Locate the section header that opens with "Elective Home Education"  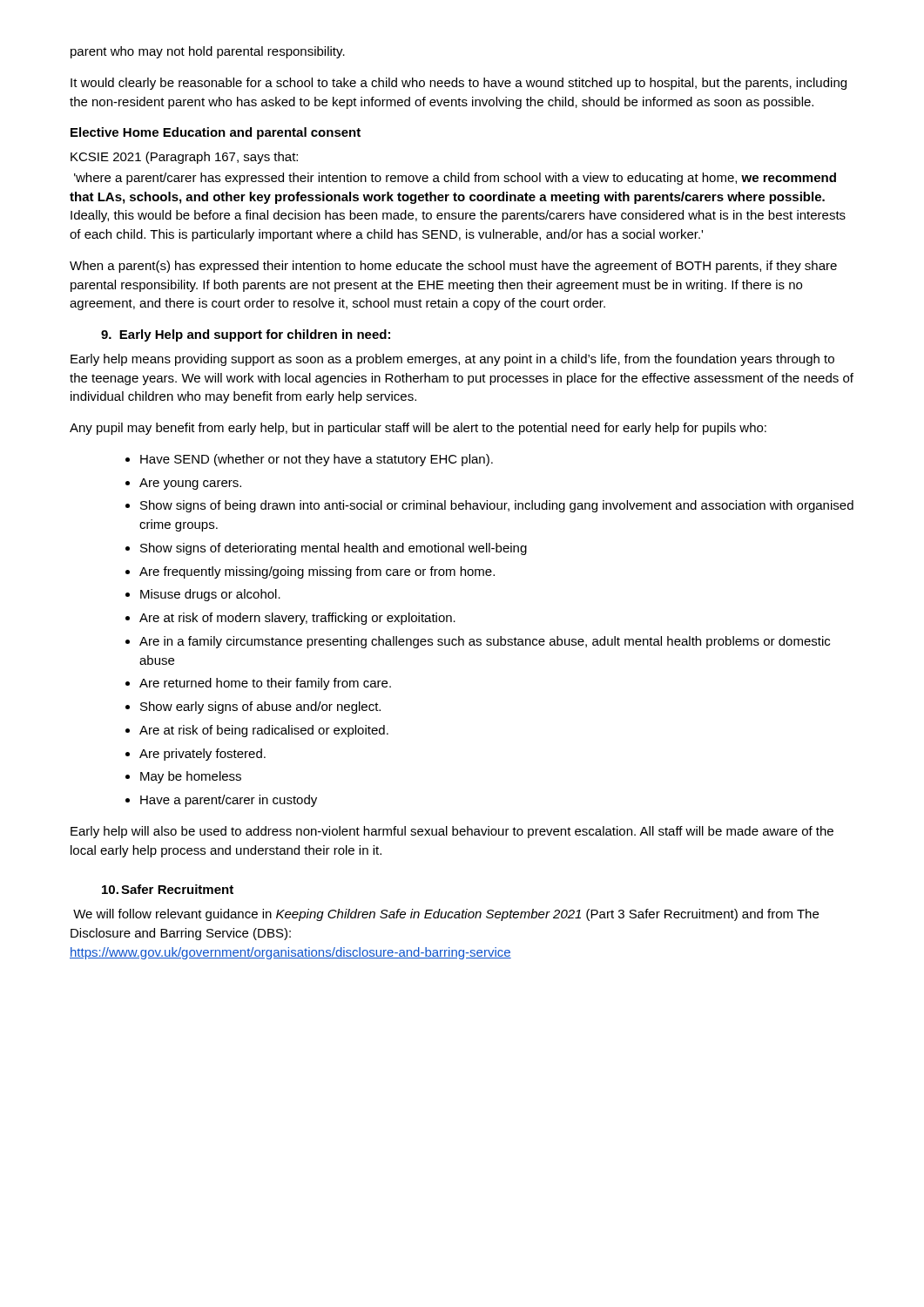click(216, 133)
